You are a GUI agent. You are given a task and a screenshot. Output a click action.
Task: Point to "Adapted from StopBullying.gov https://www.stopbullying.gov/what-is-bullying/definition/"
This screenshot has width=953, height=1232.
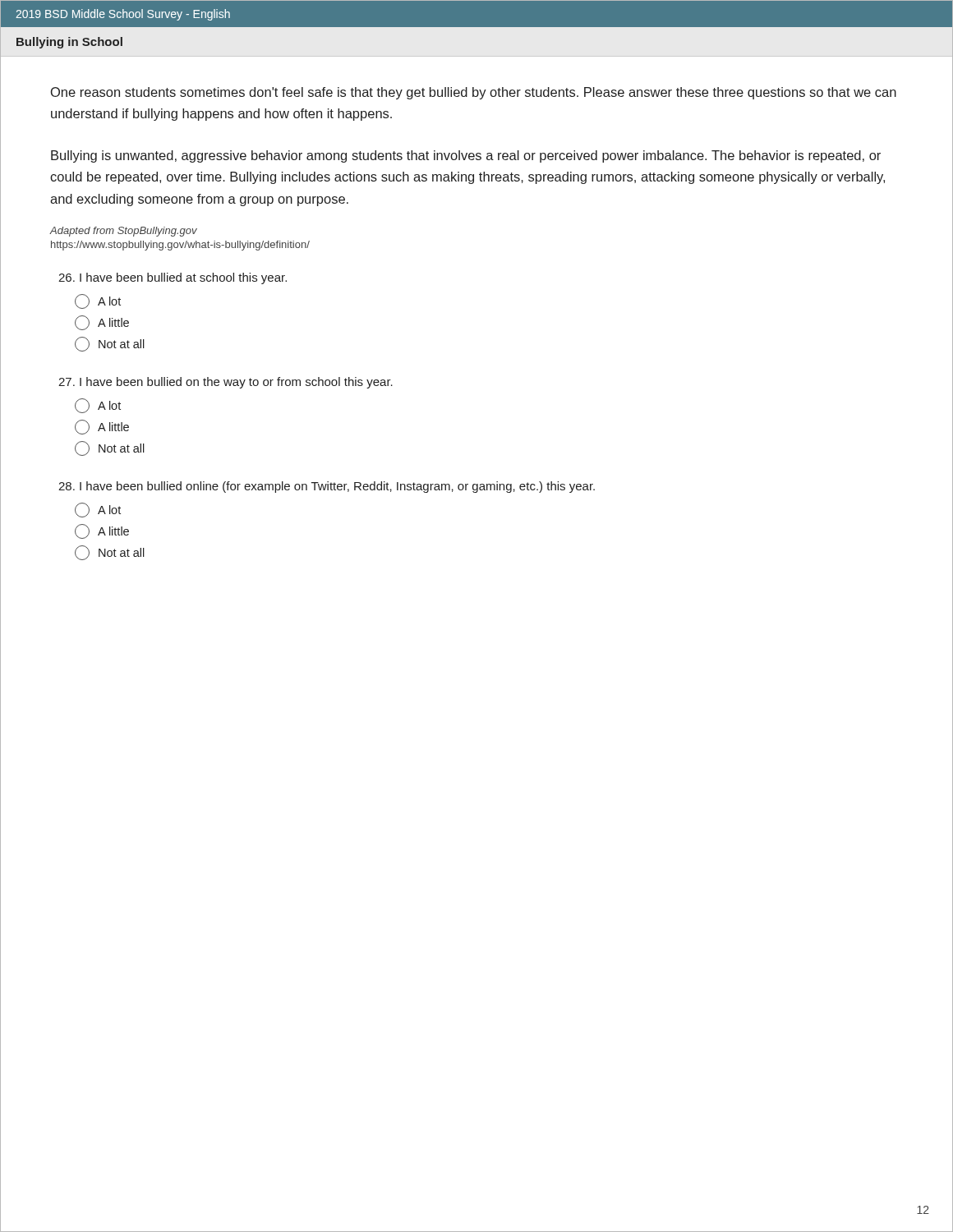[124, 232]
